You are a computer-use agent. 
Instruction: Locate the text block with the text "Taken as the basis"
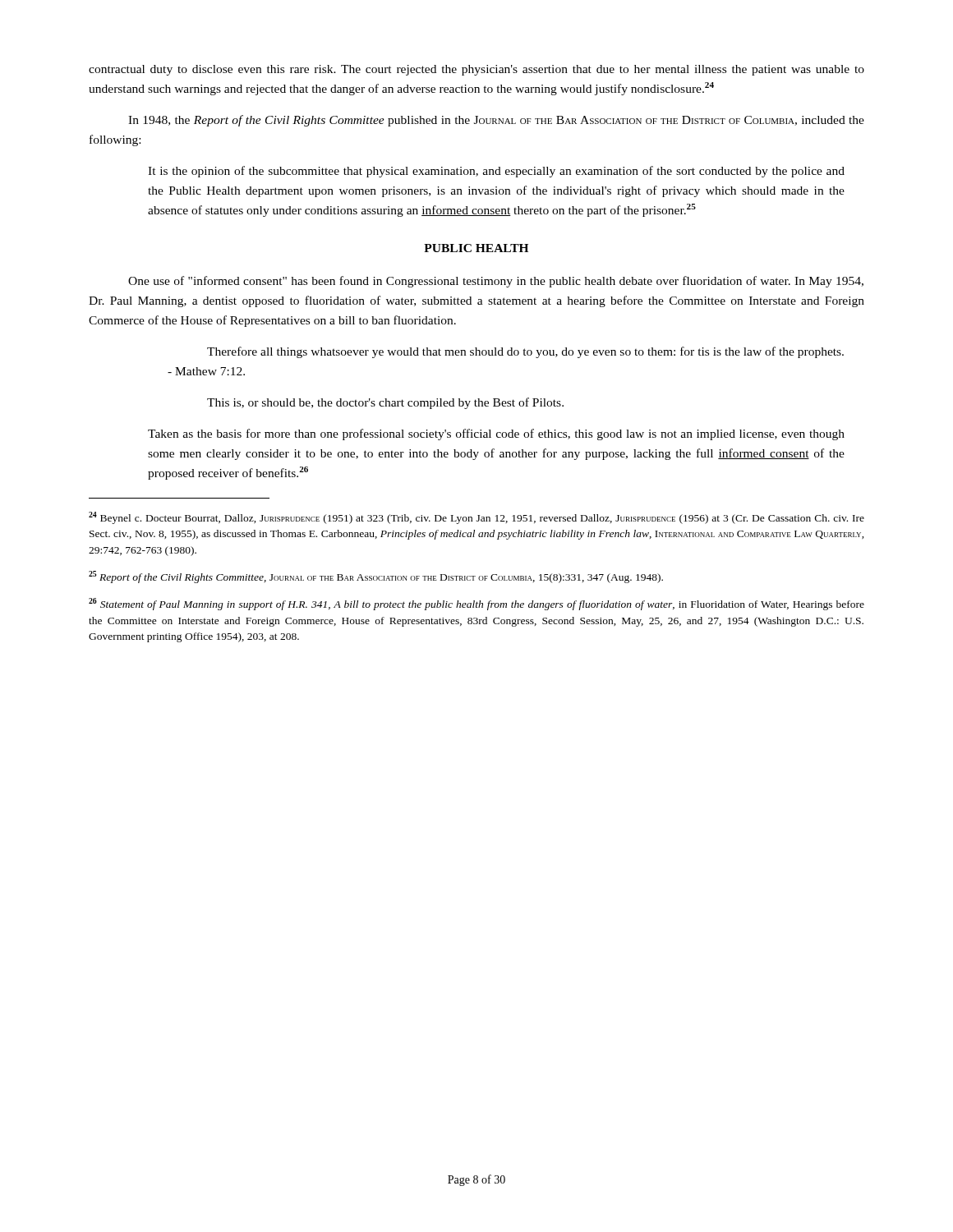(476, 454)
